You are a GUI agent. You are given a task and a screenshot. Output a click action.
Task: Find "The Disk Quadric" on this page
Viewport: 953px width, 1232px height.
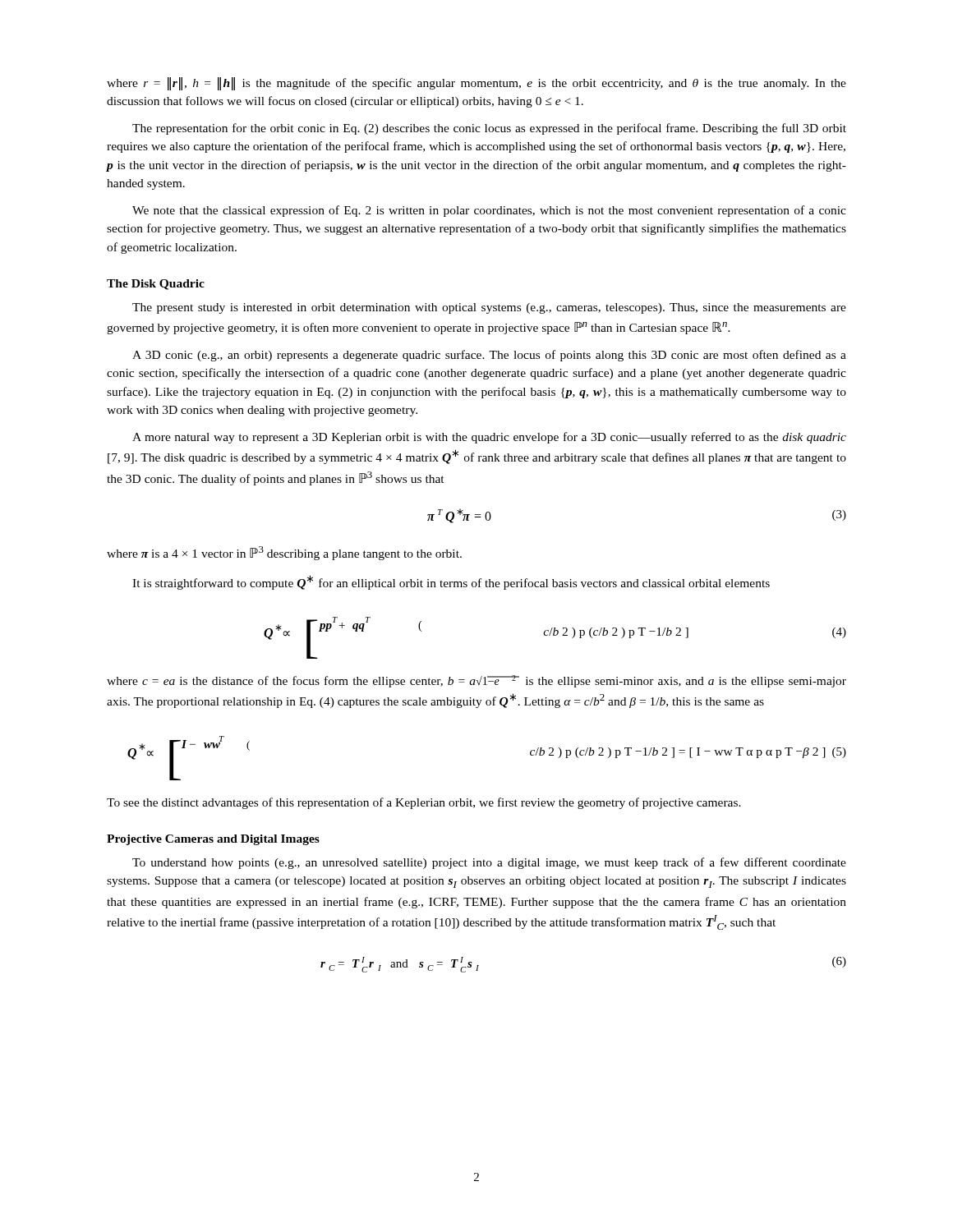pyautogui.click(x=156, y=283)
